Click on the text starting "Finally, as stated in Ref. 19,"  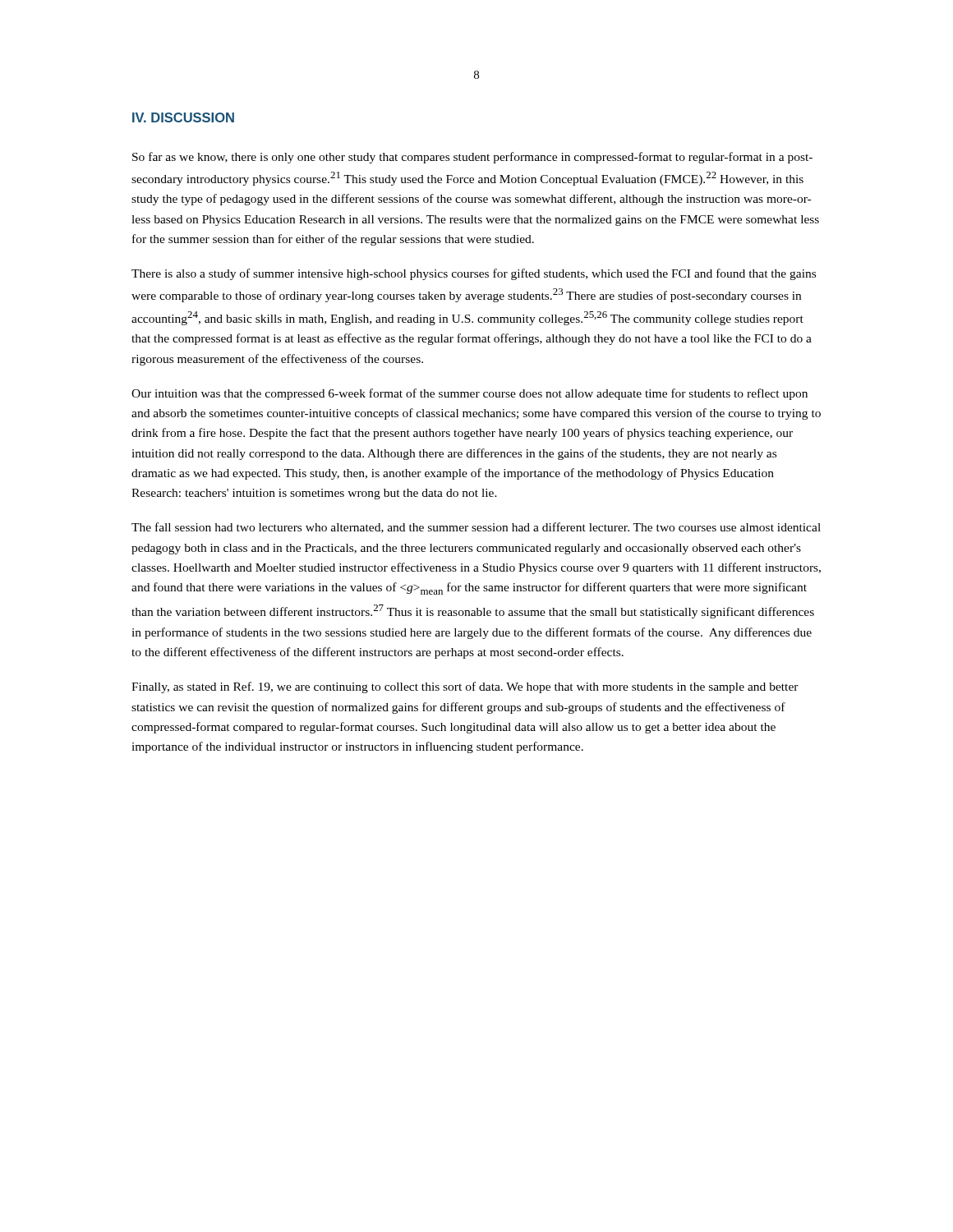(465, 716)
